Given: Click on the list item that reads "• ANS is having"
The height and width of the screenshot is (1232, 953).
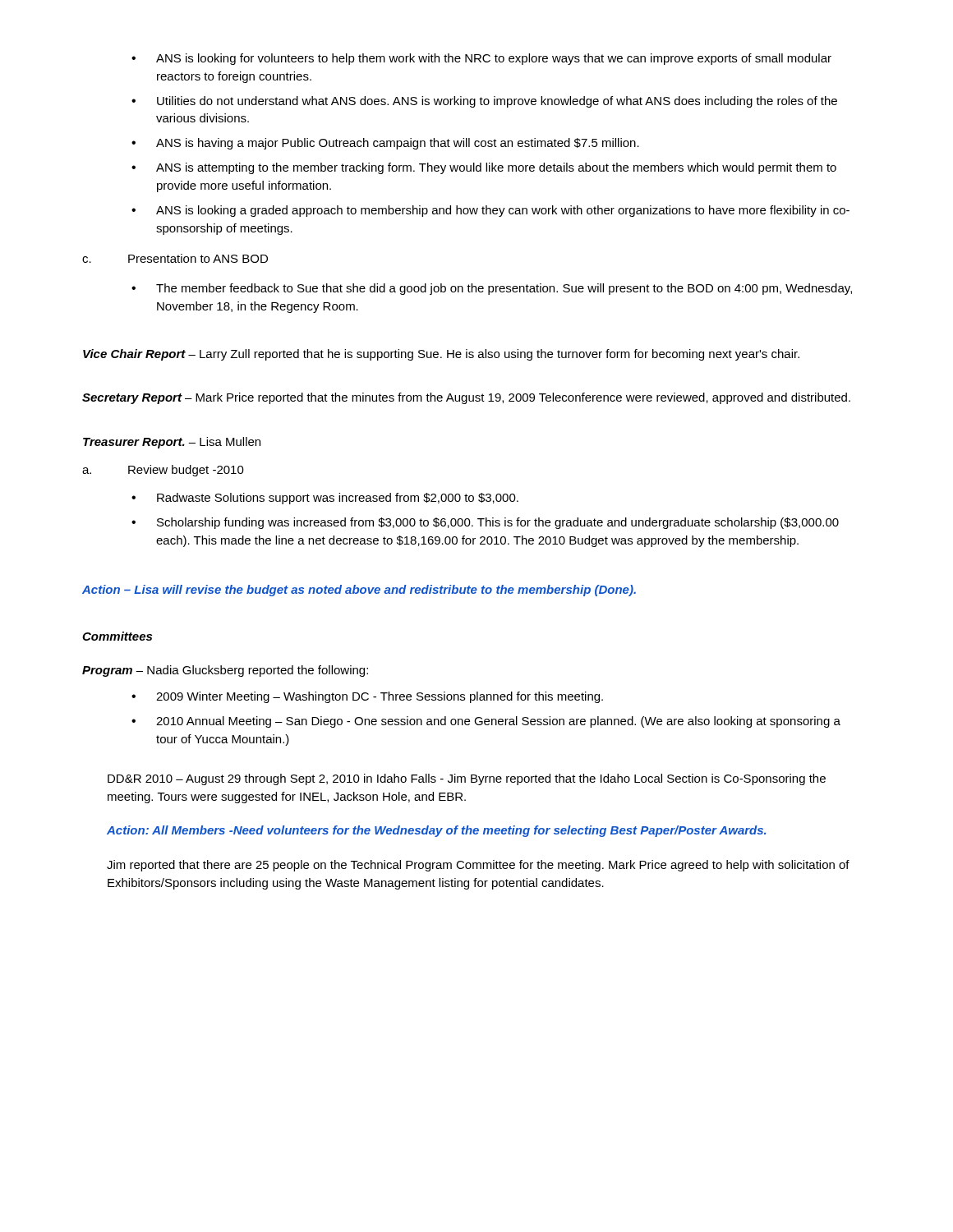Looking at the screenshot, I should [x=493, y=143].
